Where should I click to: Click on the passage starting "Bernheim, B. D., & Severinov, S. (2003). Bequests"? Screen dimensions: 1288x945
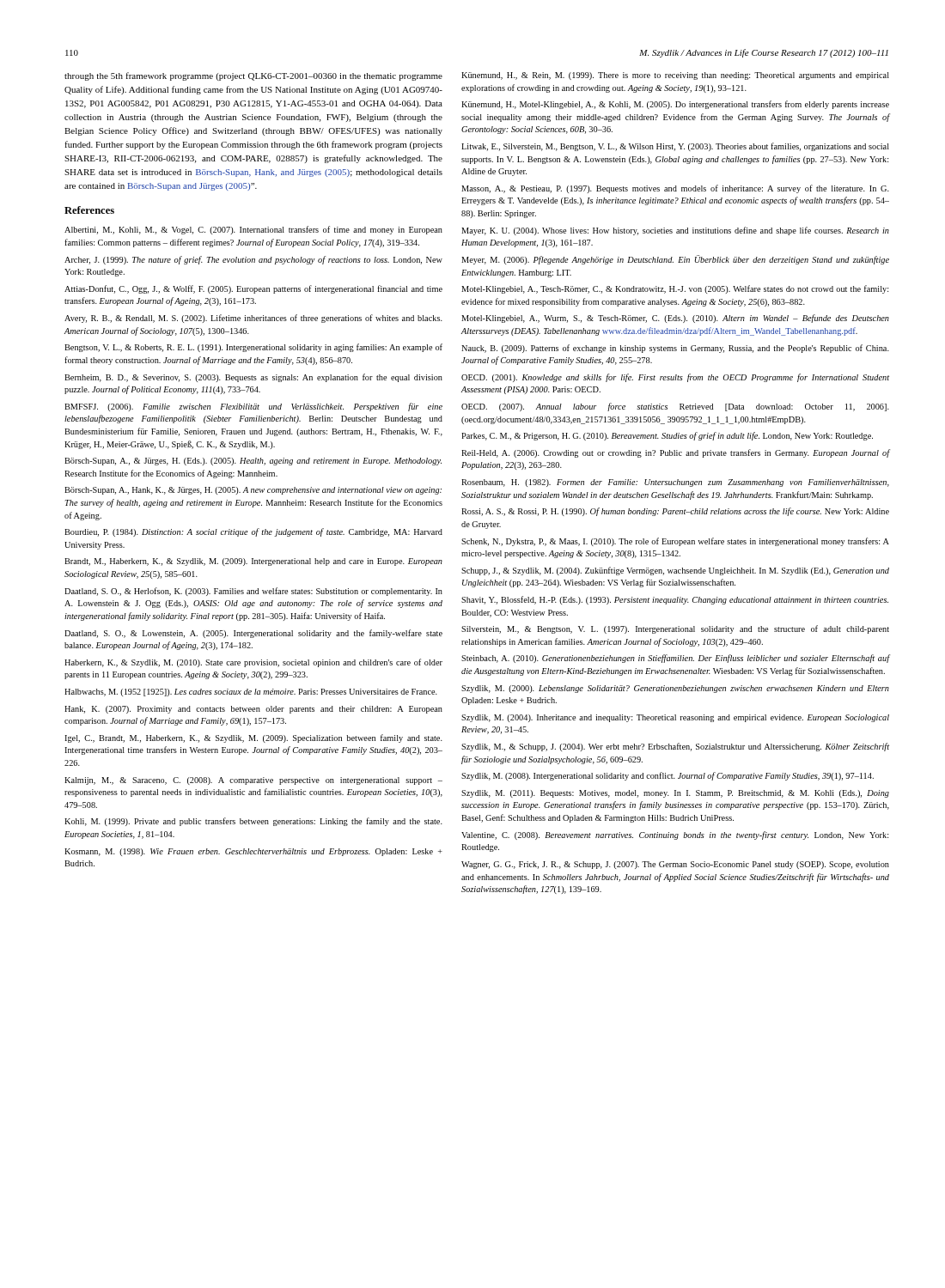253,383
